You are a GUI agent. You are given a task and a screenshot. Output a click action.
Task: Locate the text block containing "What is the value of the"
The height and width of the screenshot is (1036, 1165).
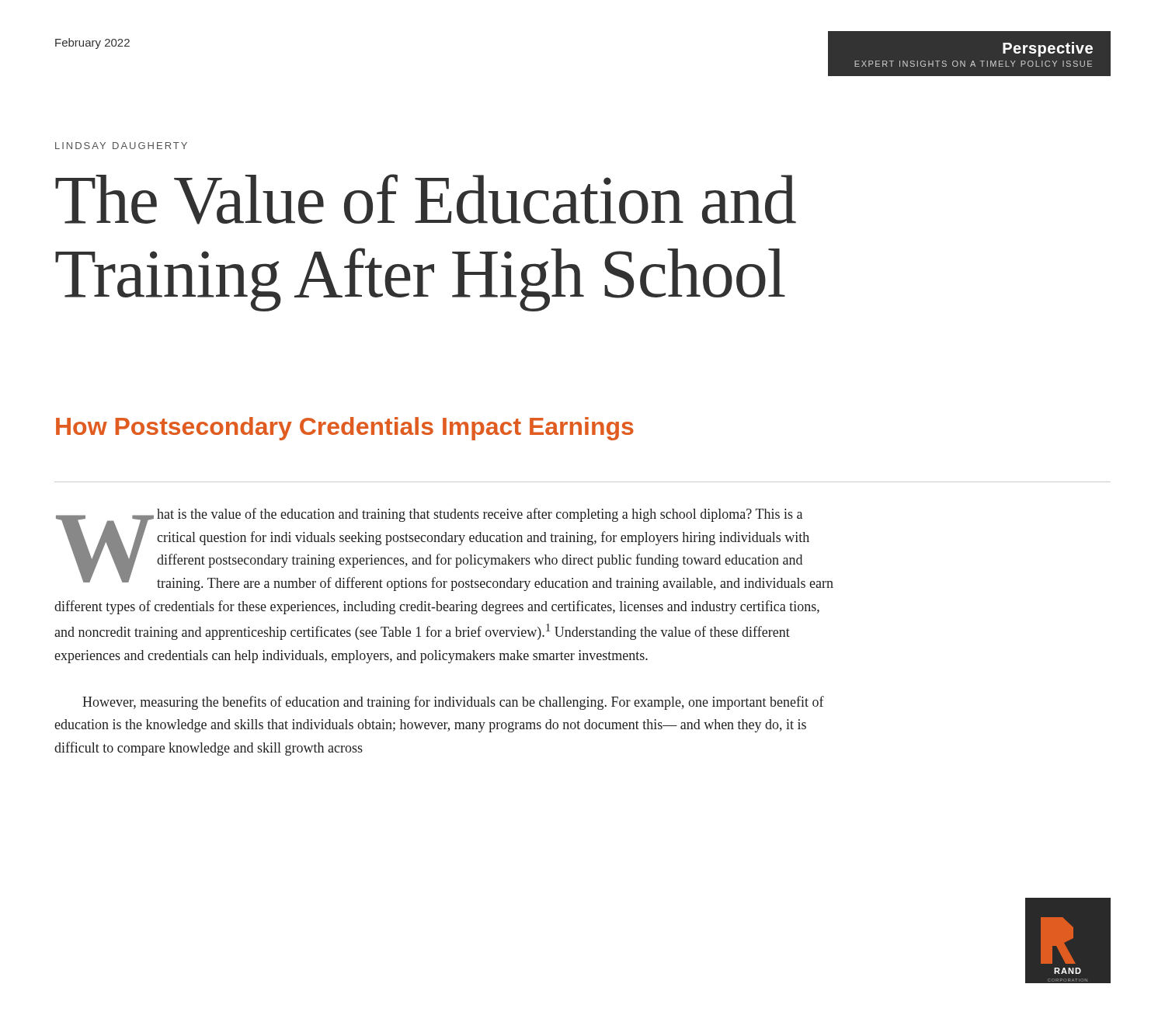coord(447,632)
